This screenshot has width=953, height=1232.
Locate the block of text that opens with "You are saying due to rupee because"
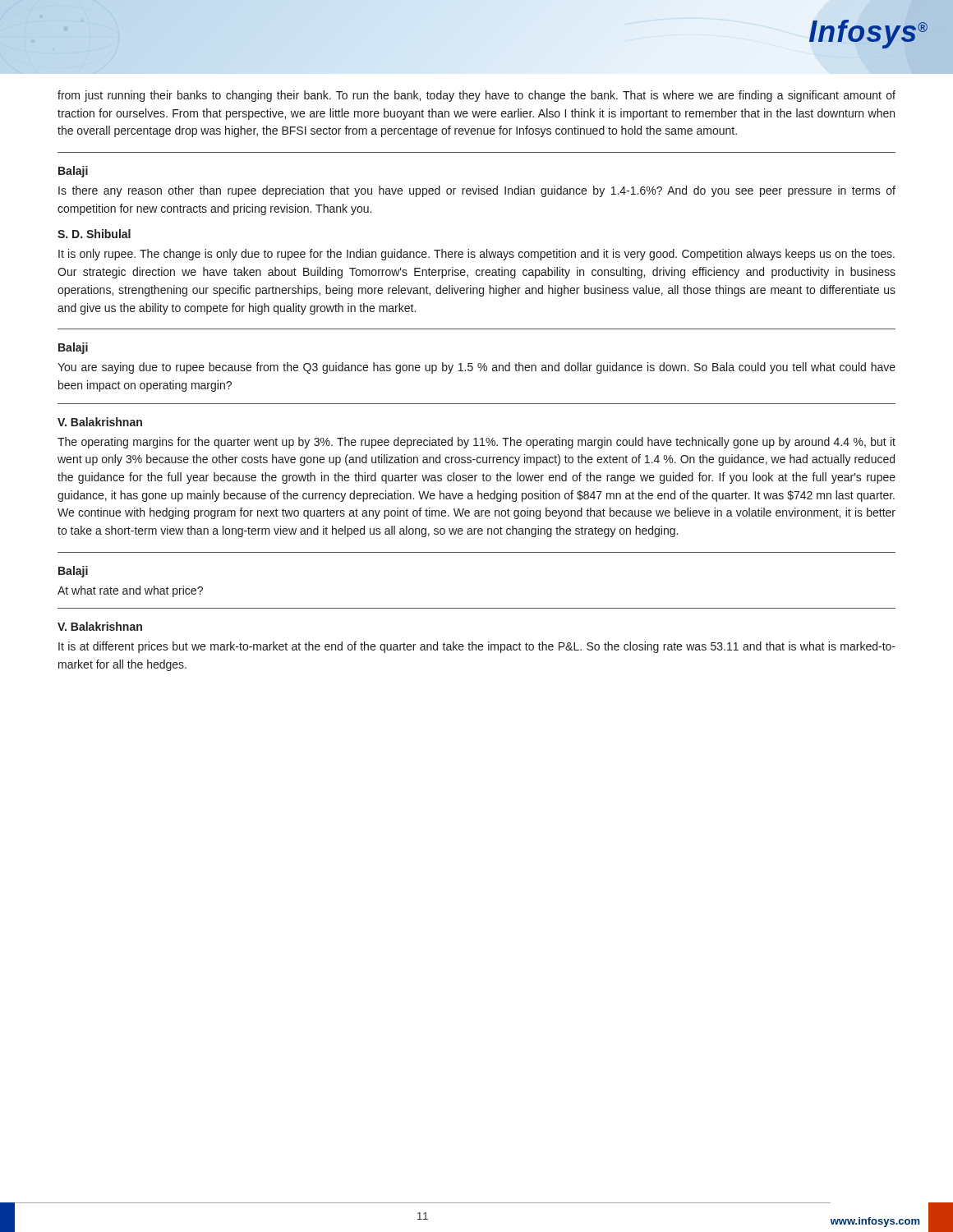coord(476,376)
